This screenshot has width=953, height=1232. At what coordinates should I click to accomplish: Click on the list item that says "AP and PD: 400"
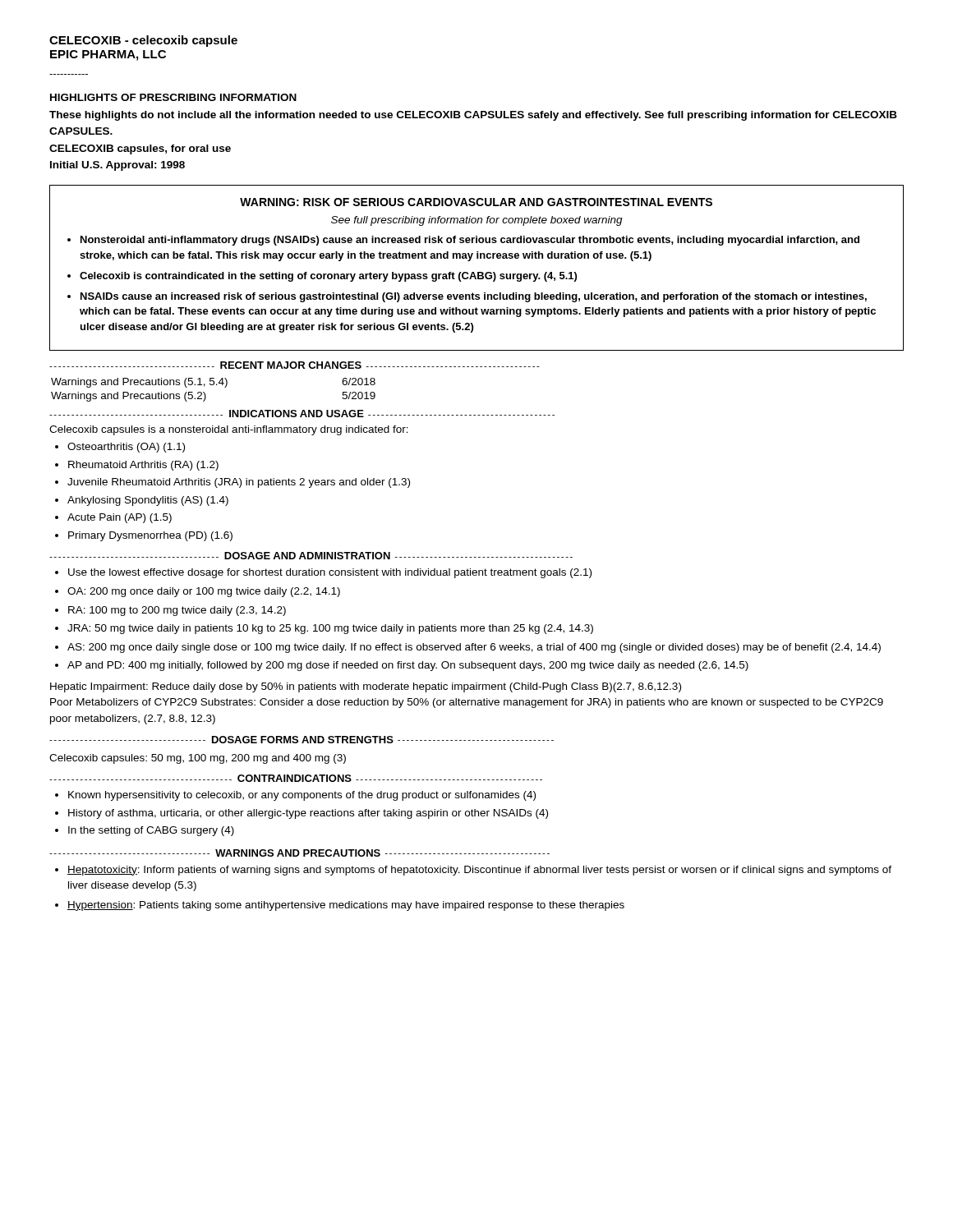tap(408, 665)
